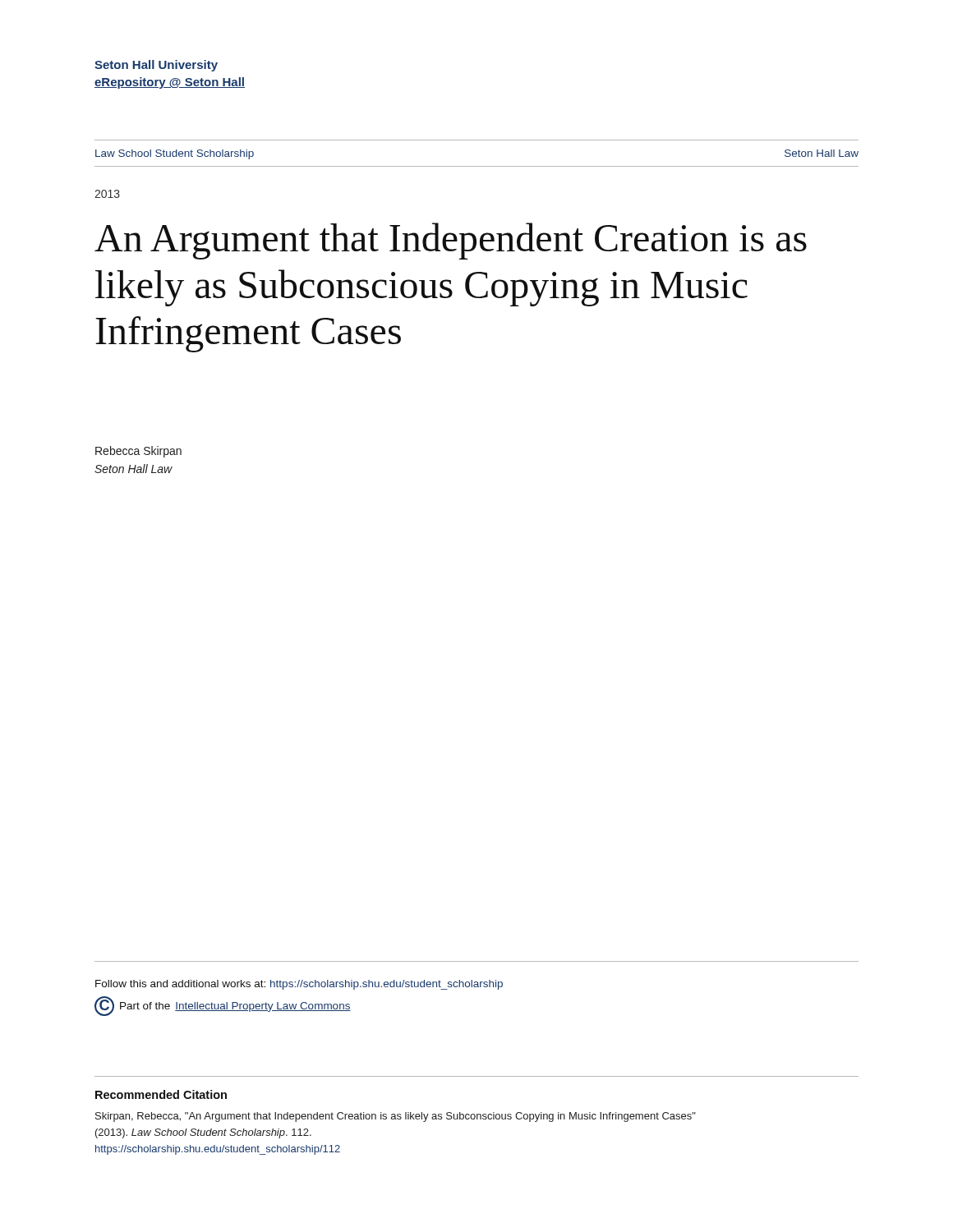The height and width of the screenshot is (1232, 953).
Task: Where does it say "Rebecca Skirpan Seton Hall Law"?
Action: coord(138,460)
